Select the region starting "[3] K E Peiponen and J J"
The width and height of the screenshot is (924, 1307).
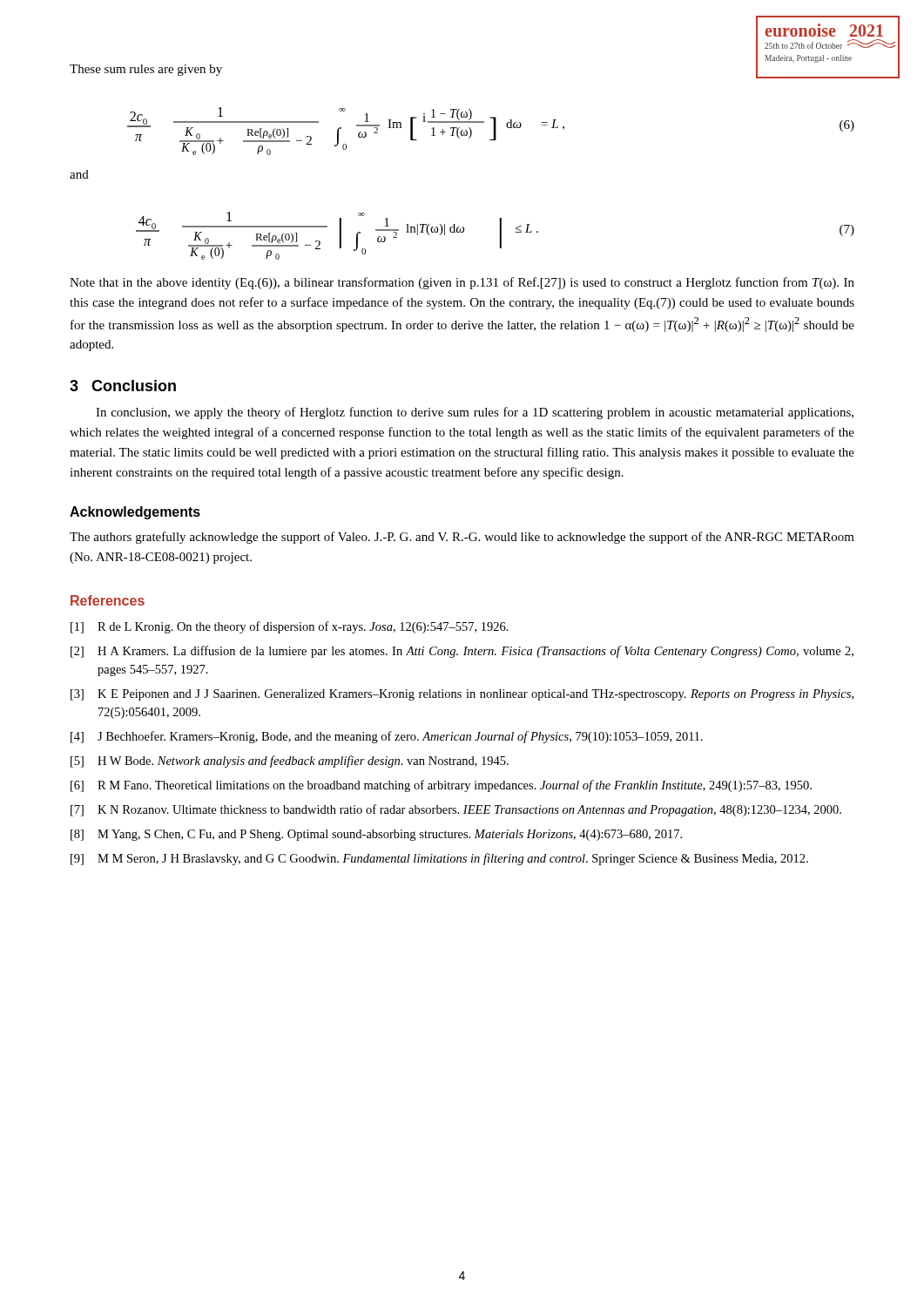click(462, 703)
